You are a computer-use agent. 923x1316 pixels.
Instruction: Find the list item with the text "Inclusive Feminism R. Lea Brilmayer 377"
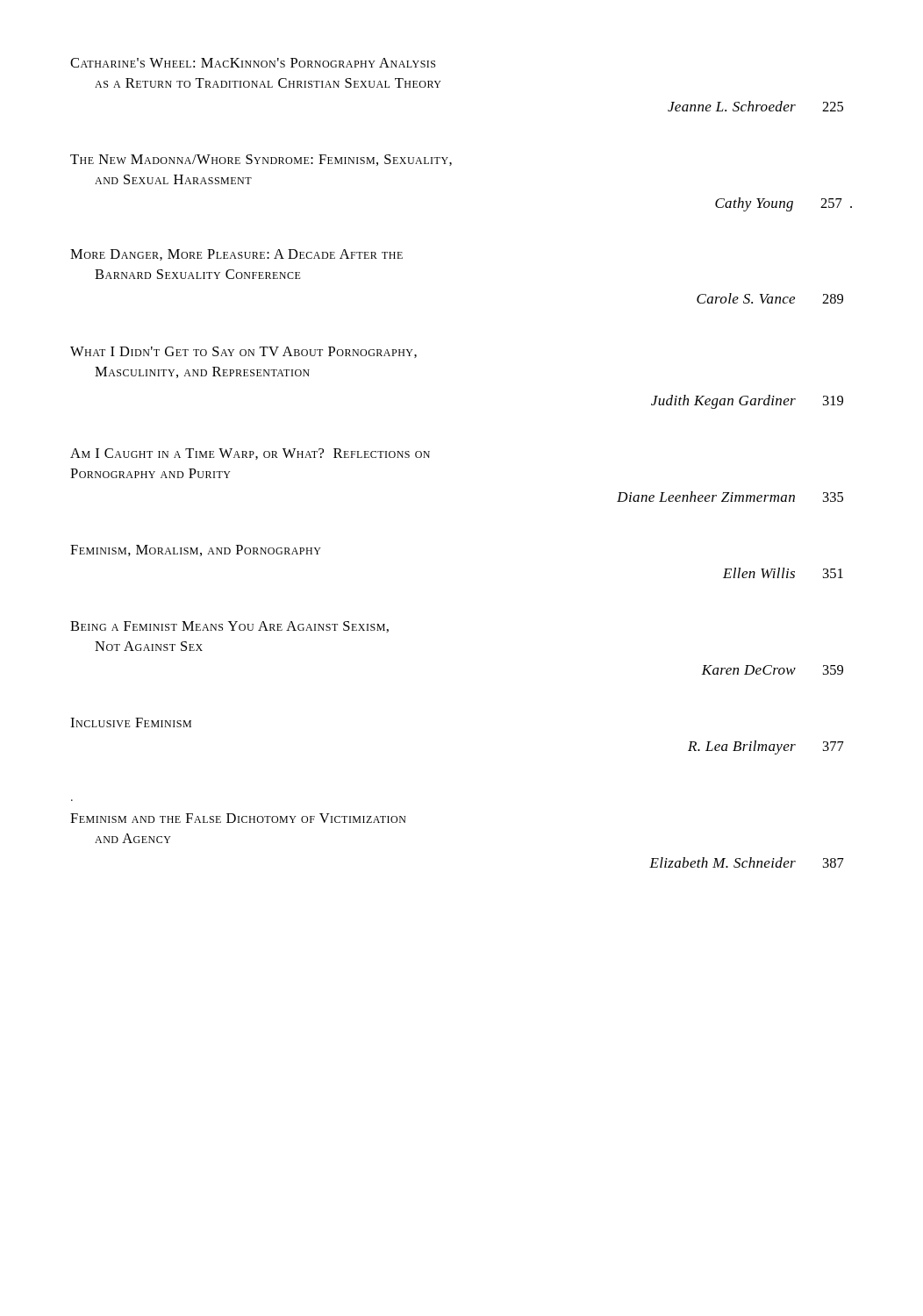(131, 722)
